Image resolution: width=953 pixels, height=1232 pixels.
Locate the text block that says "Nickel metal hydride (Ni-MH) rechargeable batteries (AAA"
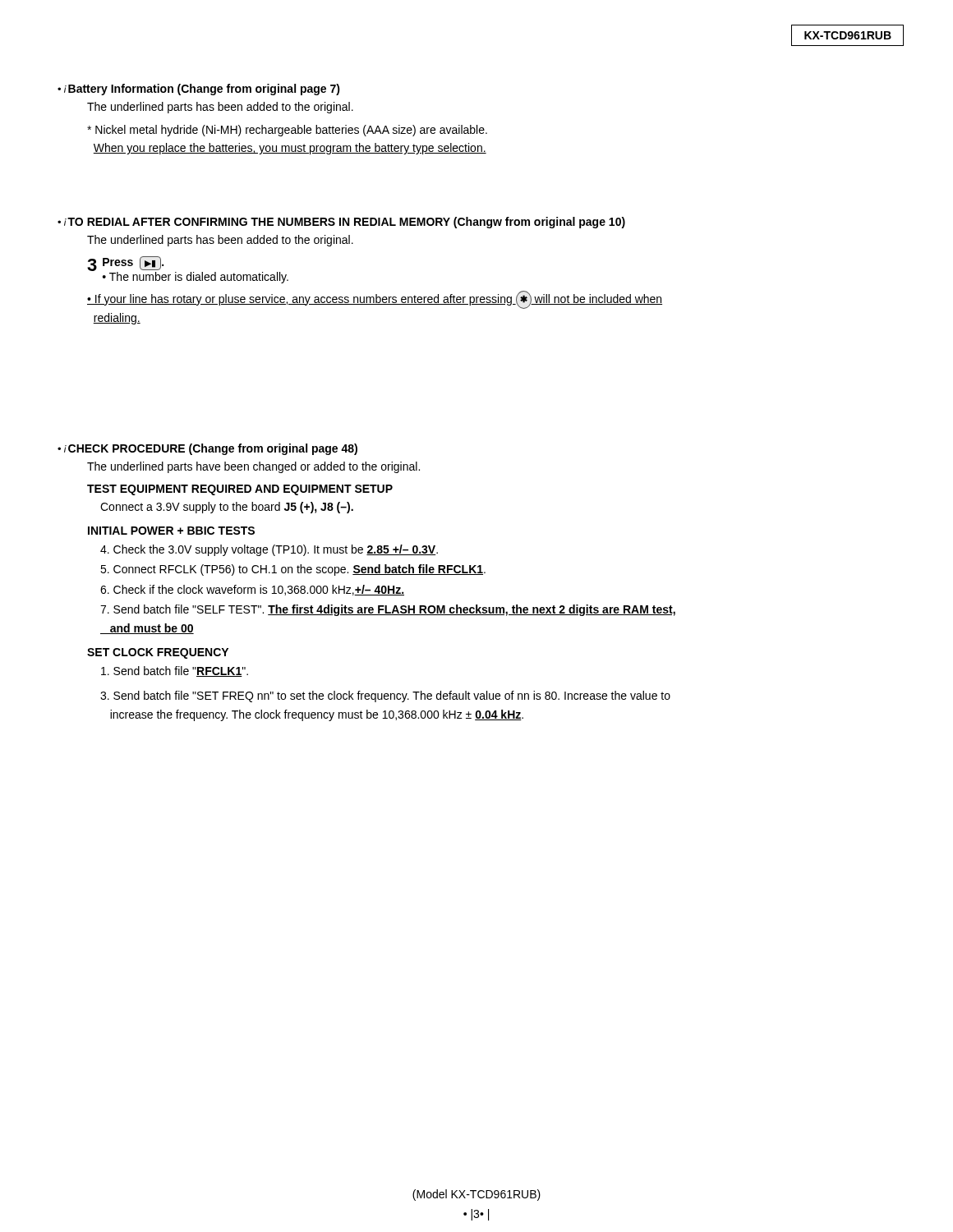point(288,139)
